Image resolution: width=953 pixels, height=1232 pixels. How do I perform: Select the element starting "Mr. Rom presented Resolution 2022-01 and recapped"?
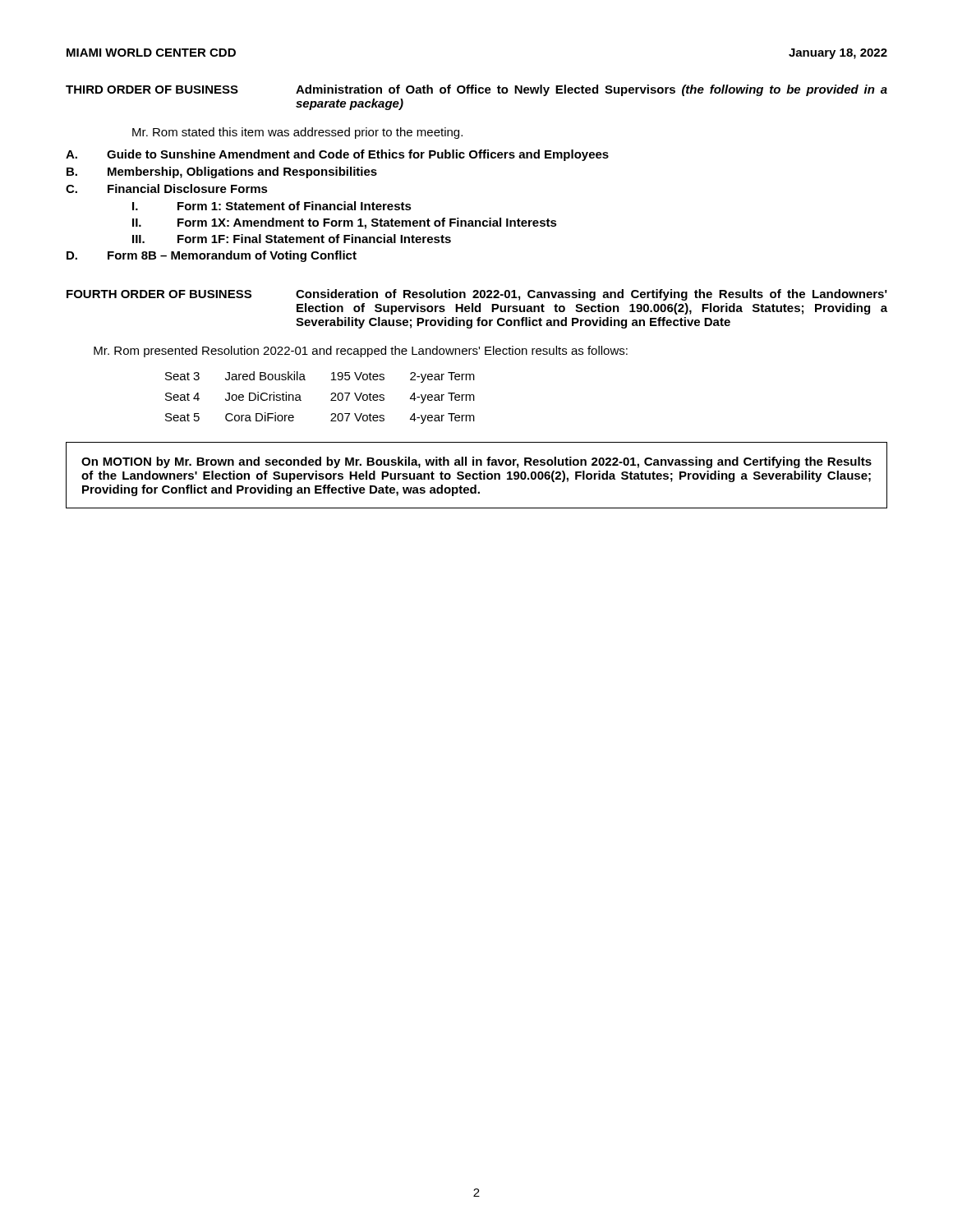pos(347,350)
